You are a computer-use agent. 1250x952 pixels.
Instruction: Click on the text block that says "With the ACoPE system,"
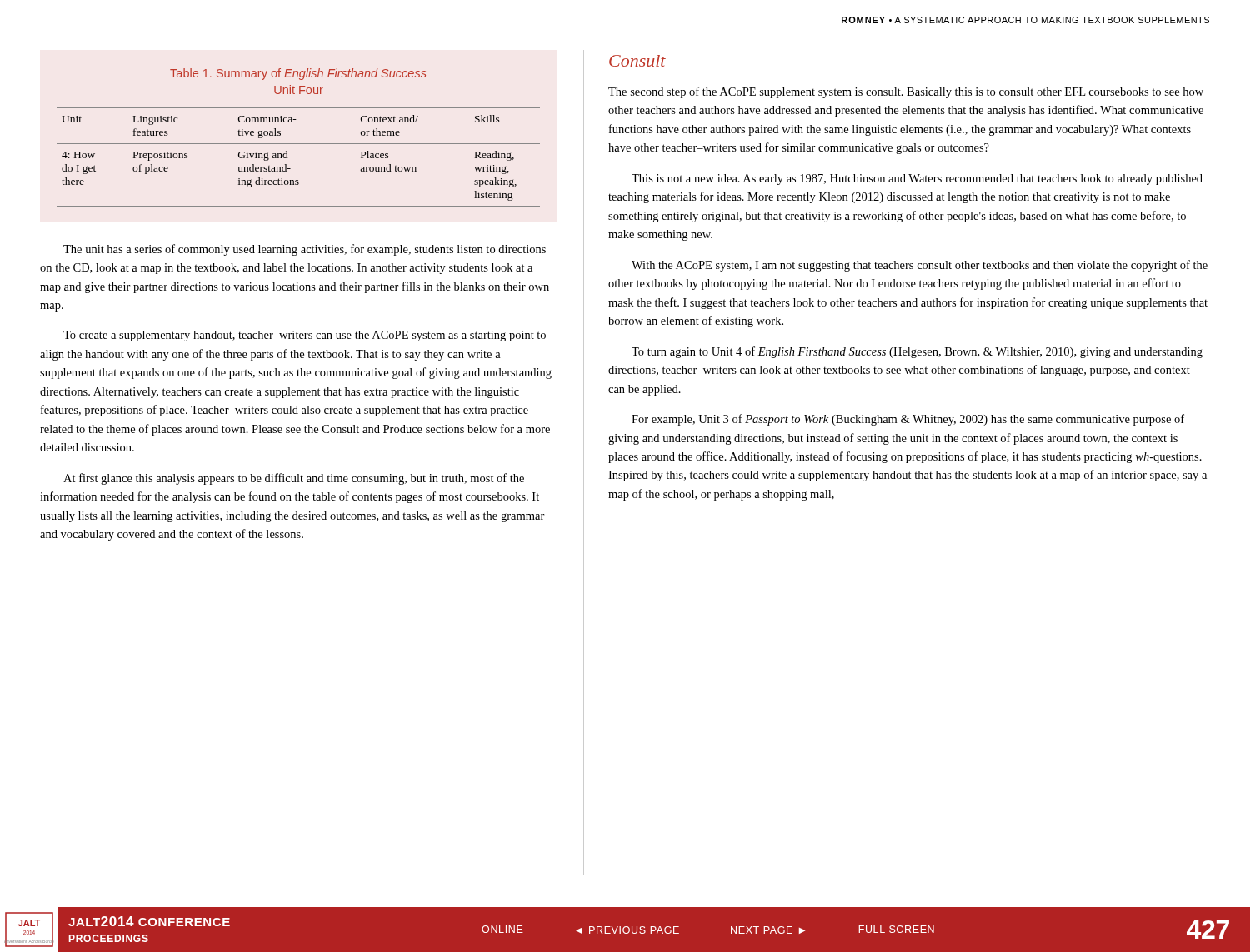(908, 293)
